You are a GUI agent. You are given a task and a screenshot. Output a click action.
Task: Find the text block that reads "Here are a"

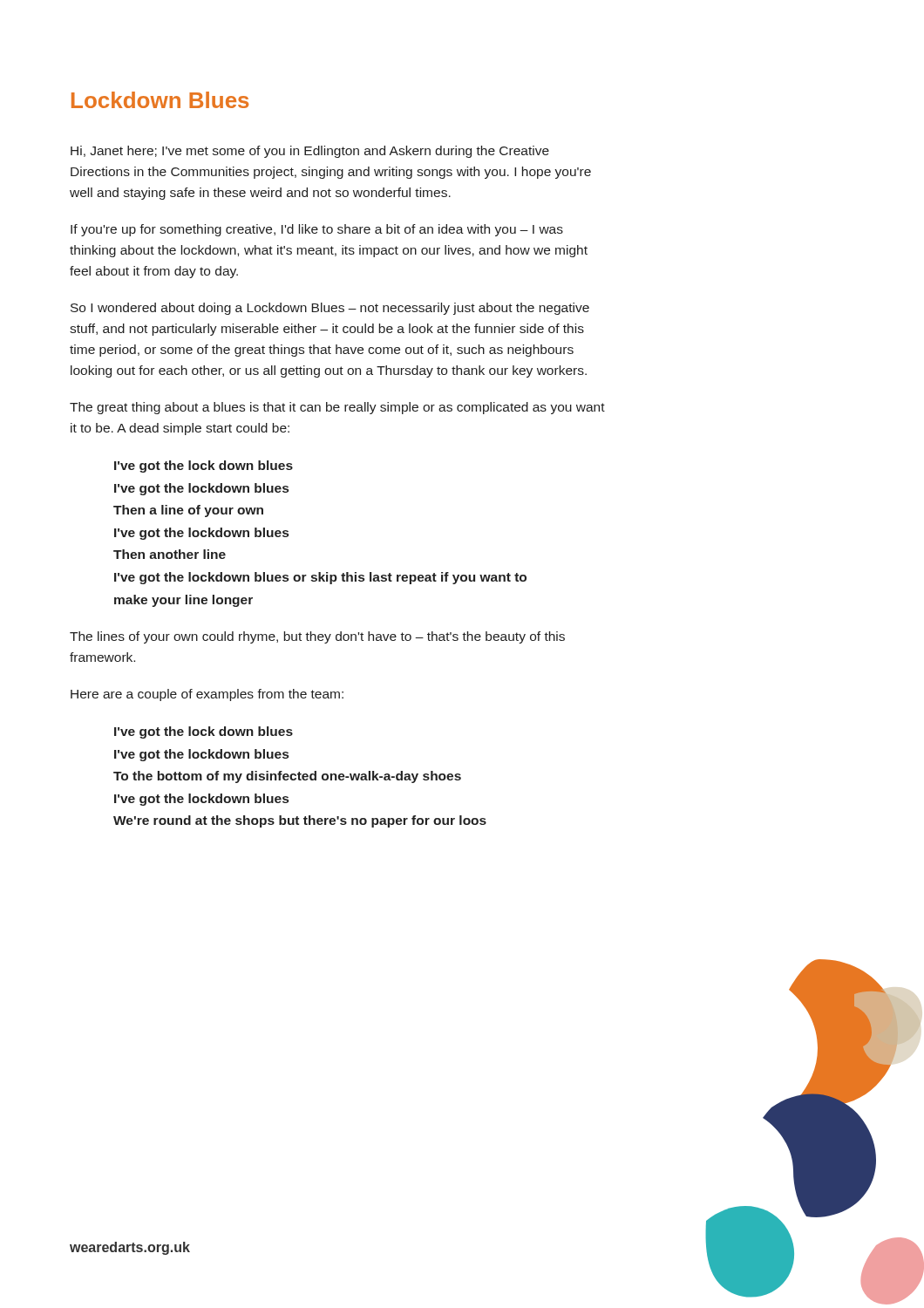pyautogui.click(x=207, y=694)
